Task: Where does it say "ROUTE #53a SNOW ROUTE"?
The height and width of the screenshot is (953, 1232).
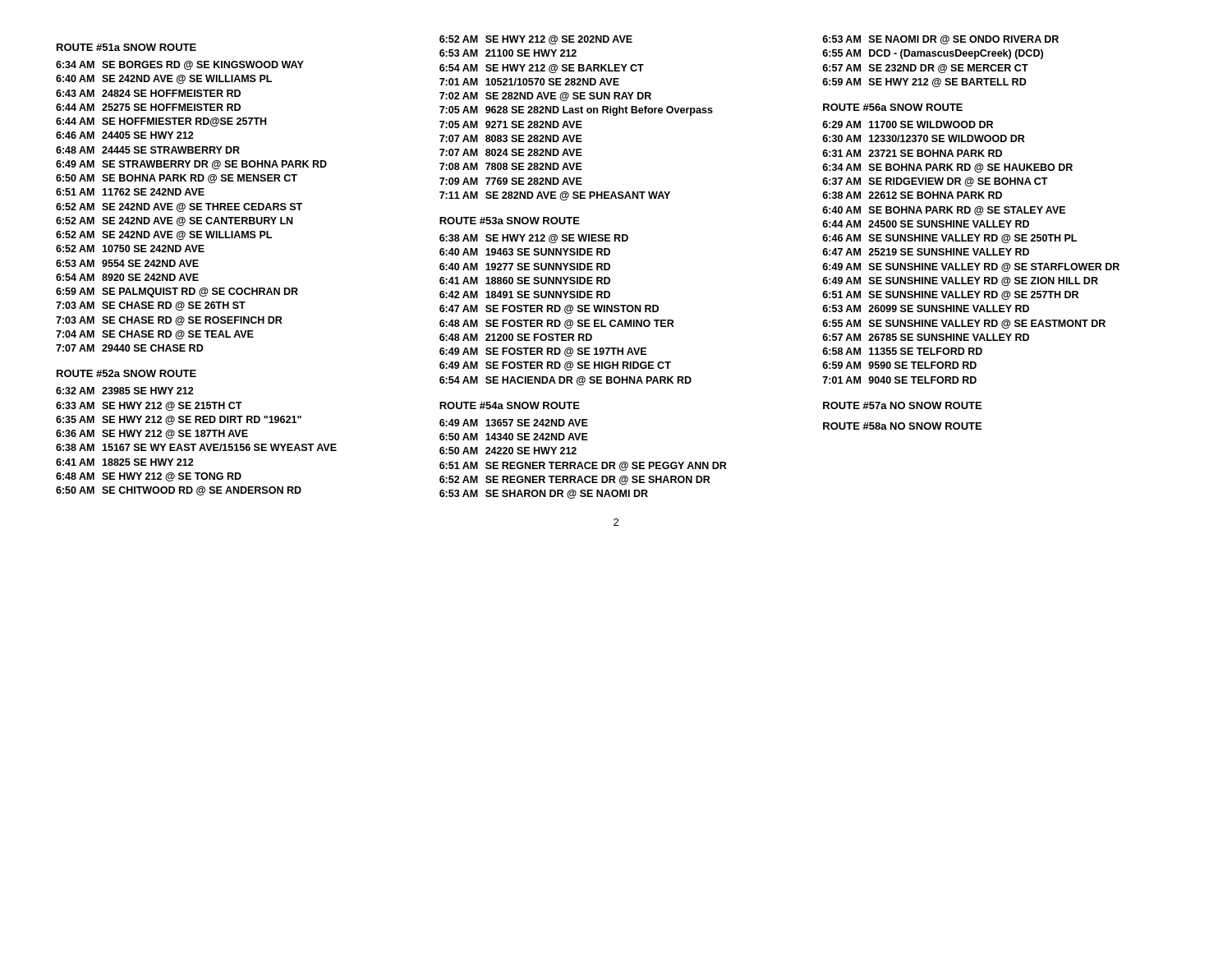Action: (509, 221)
